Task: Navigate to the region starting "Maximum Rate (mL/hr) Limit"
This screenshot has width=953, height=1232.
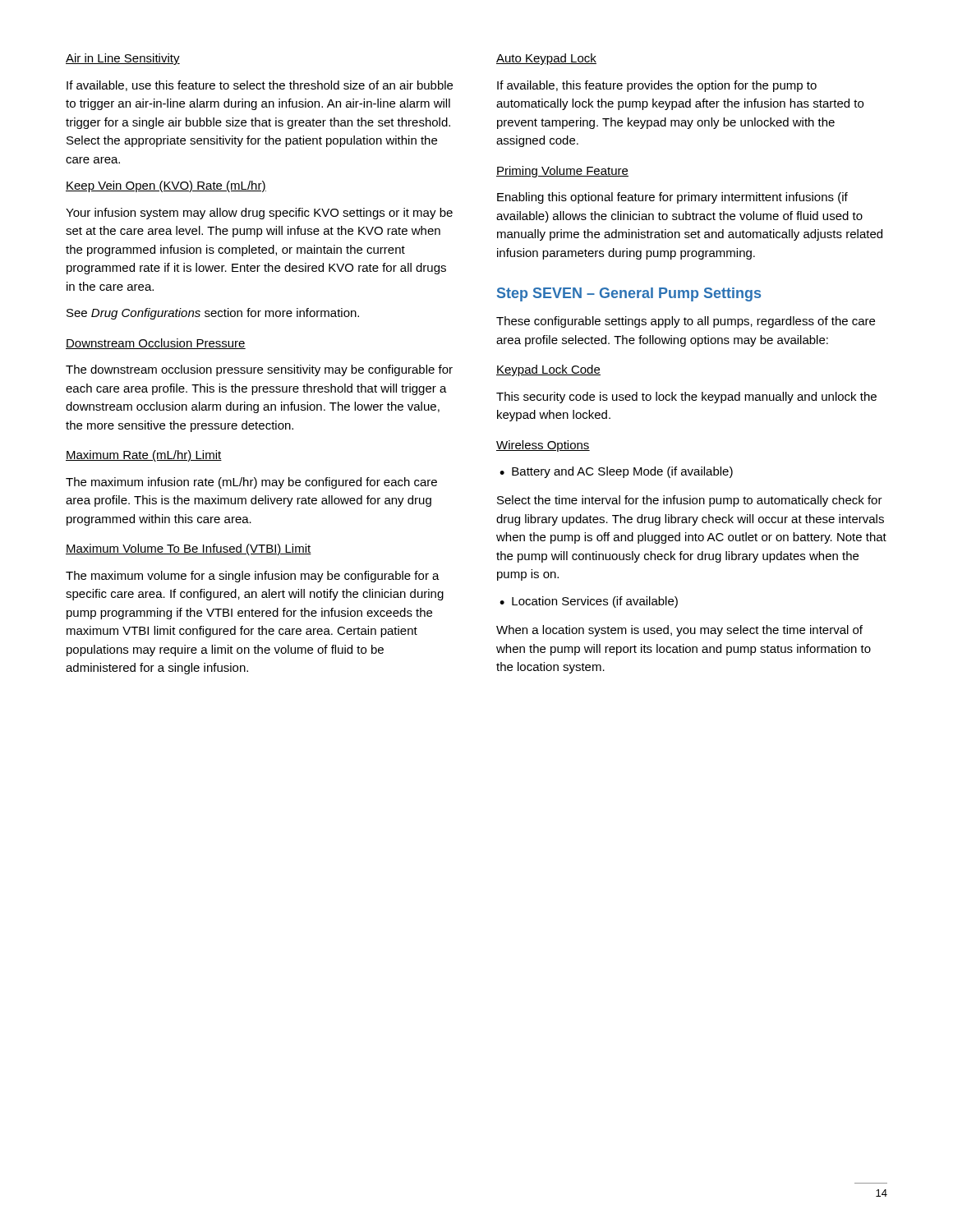Action: 143,455
